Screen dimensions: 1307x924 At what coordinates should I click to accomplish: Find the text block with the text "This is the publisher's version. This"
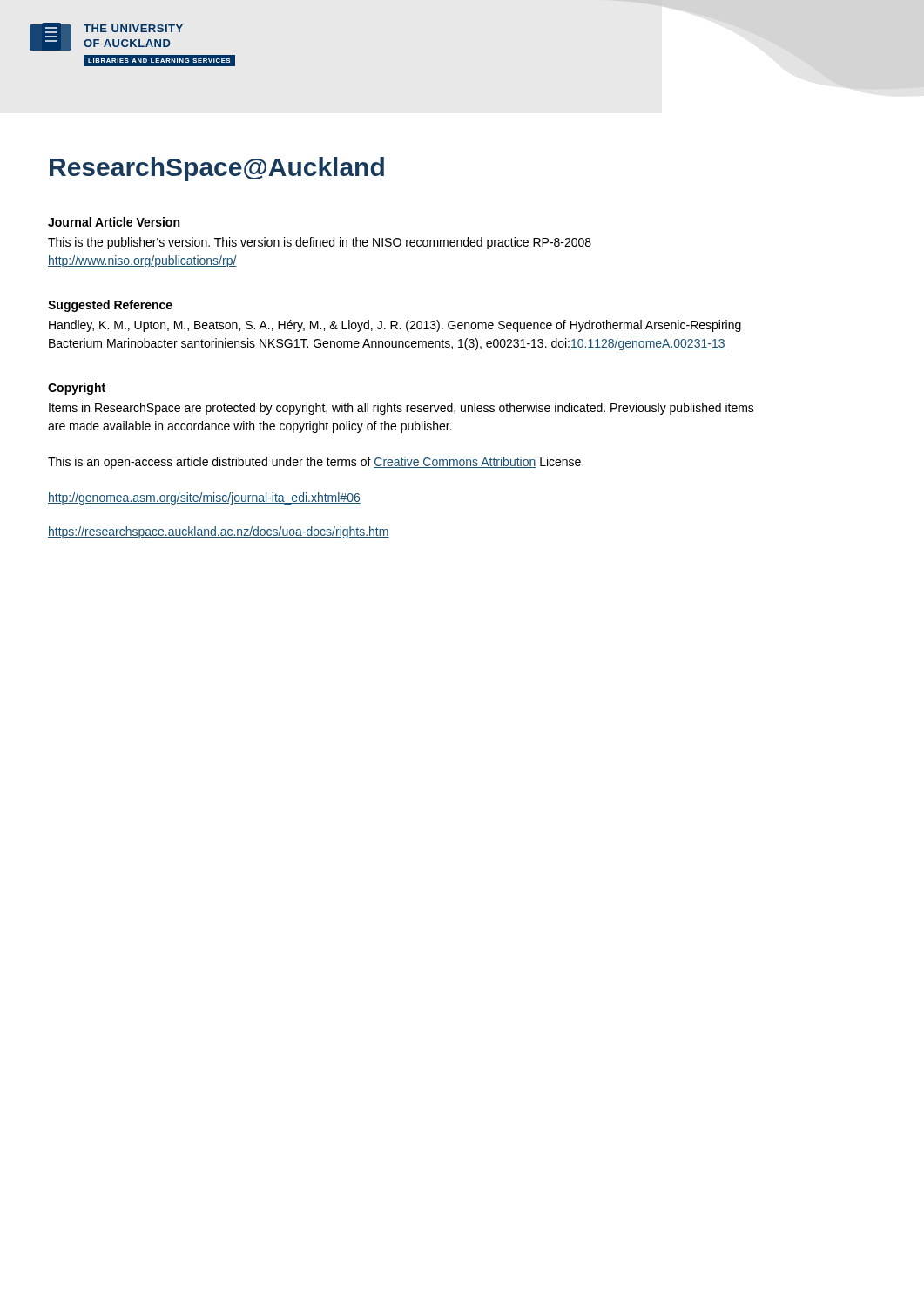coord(320,251)
